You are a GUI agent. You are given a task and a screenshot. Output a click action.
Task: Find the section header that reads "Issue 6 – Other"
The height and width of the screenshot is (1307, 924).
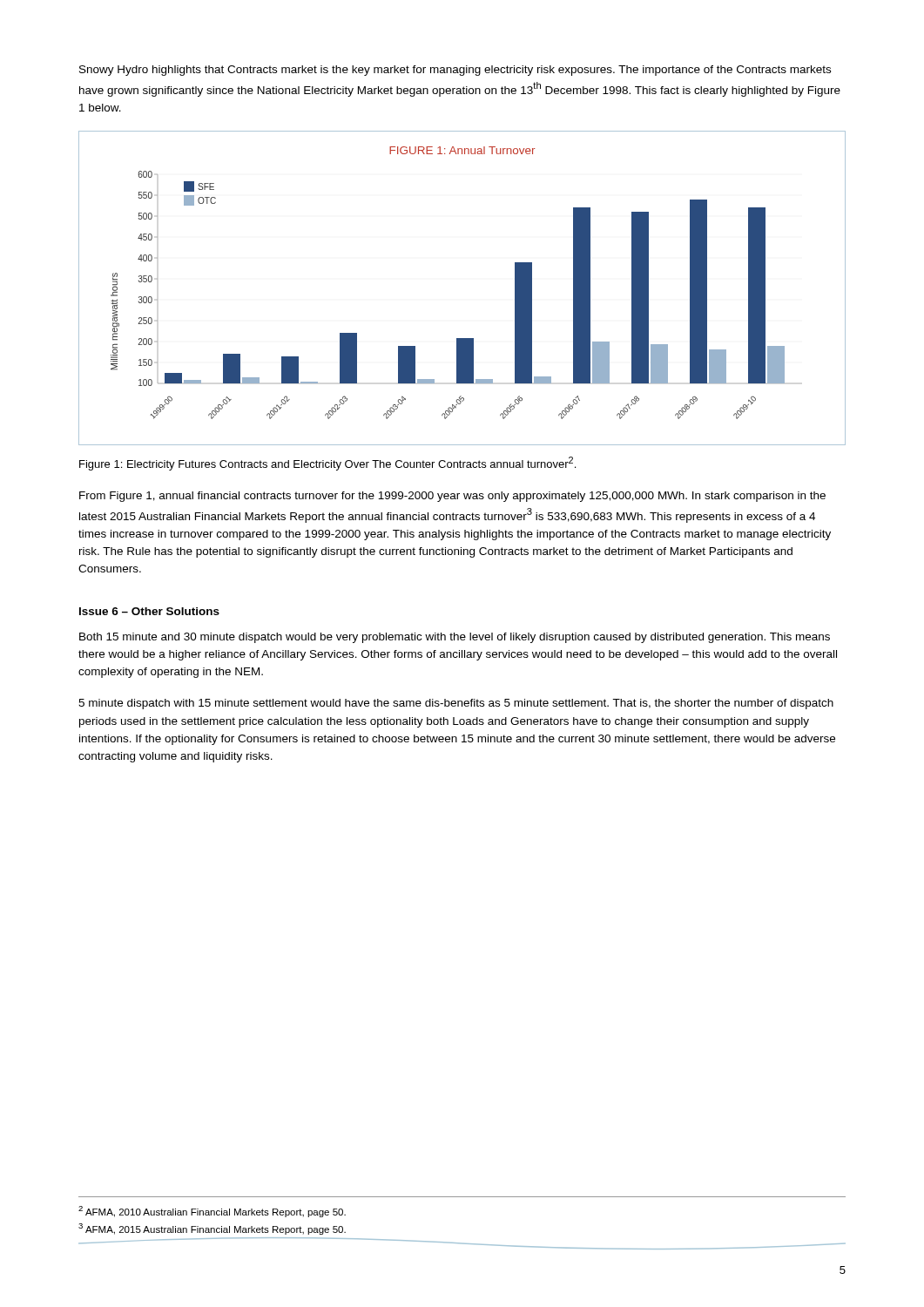coord(149,611)
